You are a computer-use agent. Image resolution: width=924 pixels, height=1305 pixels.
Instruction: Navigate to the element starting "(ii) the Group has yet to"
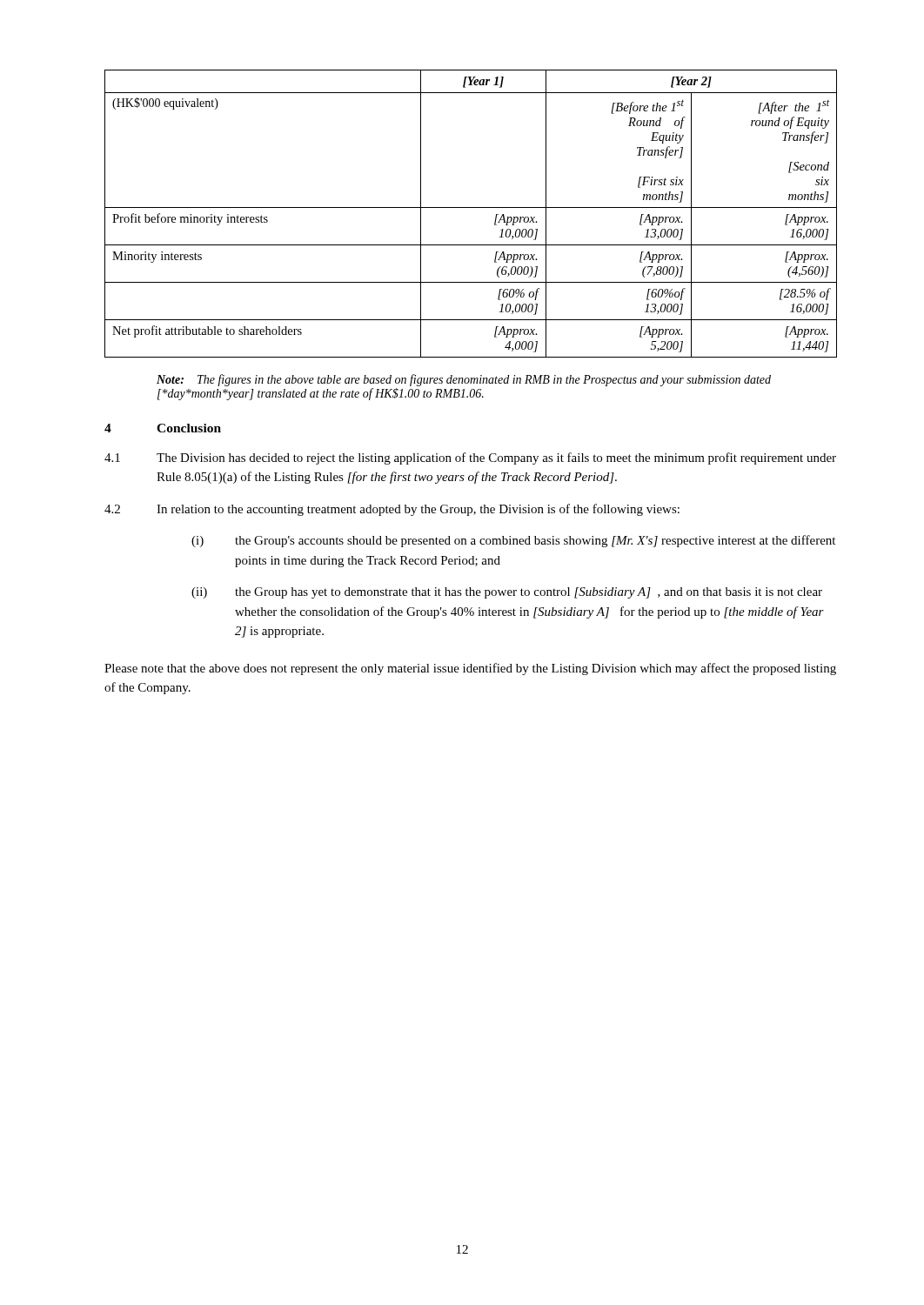pyautogui.click(x=514, y=612)
